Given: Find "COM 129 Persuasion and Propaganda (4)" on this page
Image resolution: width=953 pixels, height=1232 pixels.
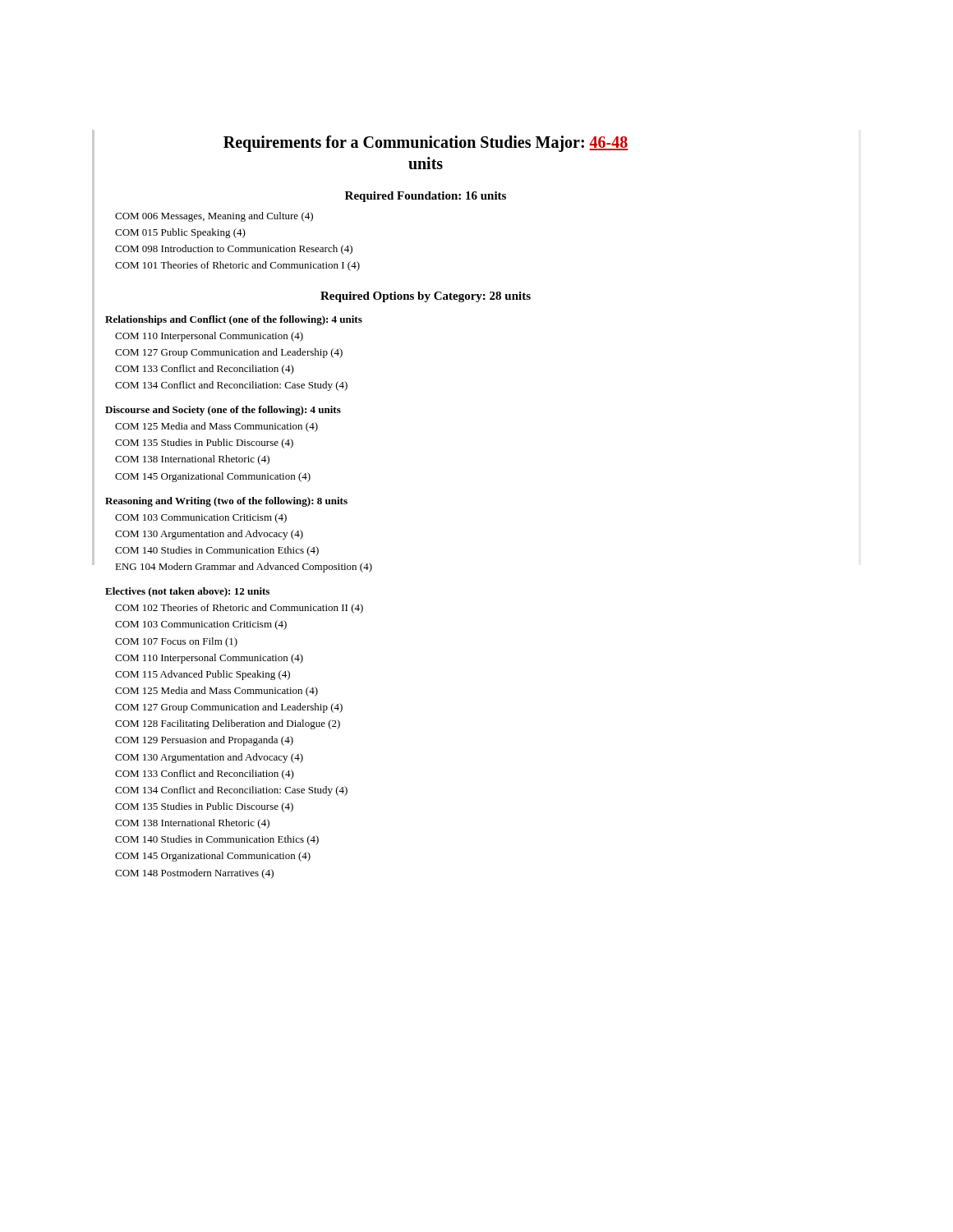Looking at the screenshot, I should pyautogui.click(x=204, y=740).
